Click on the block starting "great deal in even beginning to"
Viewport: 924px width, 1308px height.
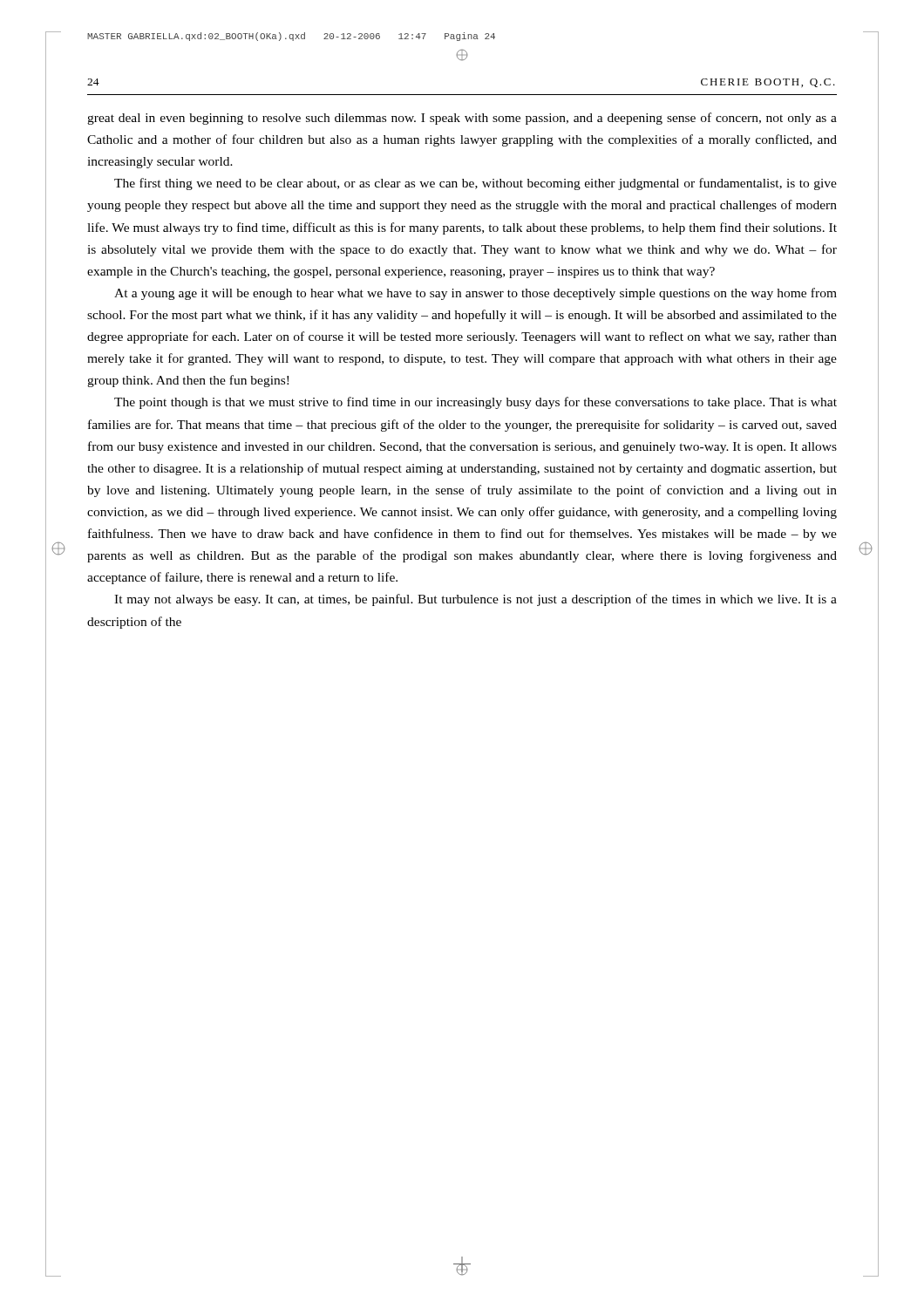[x=462, y=369]
